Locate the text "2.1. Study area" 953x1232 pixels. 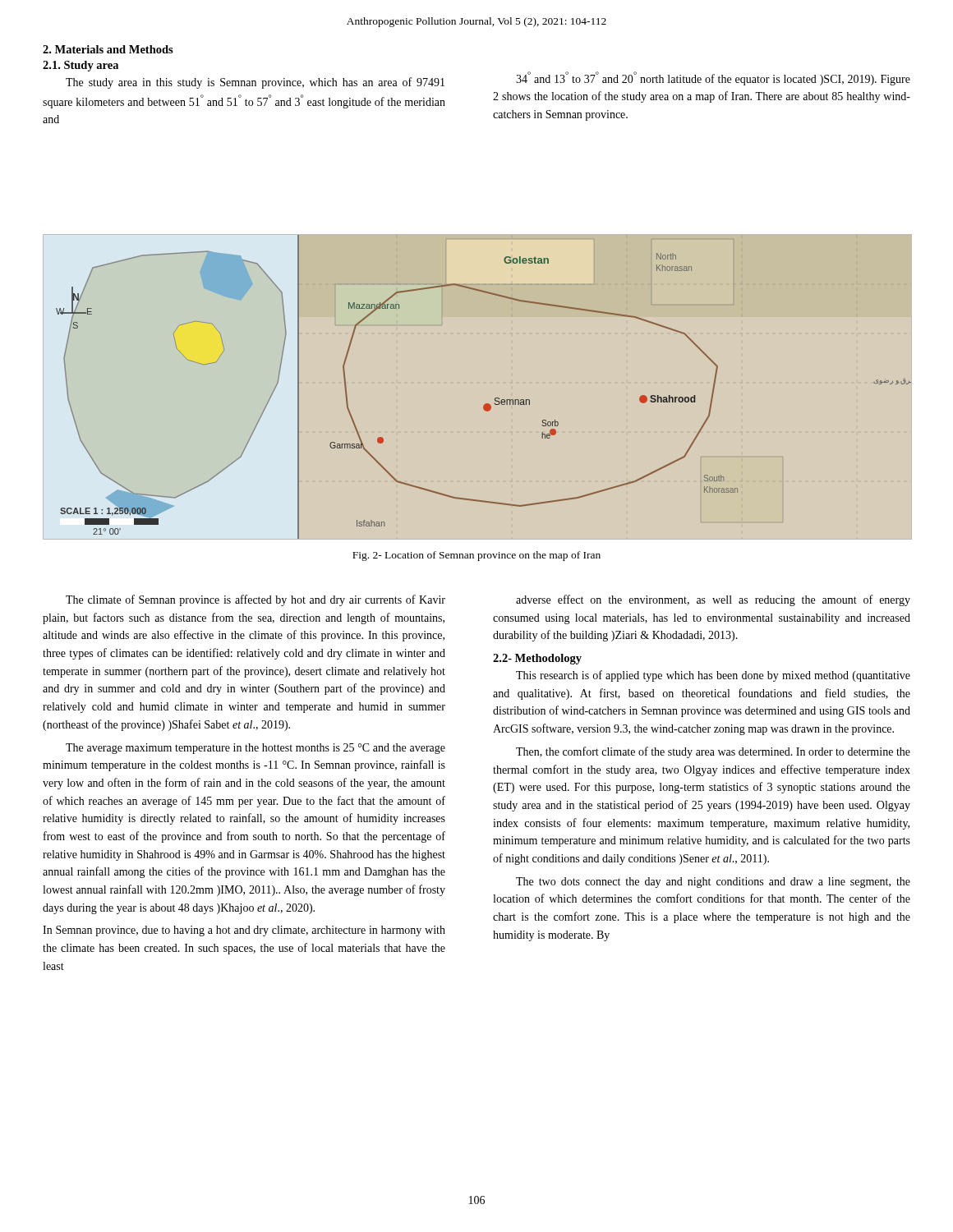[x=81, y=65]
